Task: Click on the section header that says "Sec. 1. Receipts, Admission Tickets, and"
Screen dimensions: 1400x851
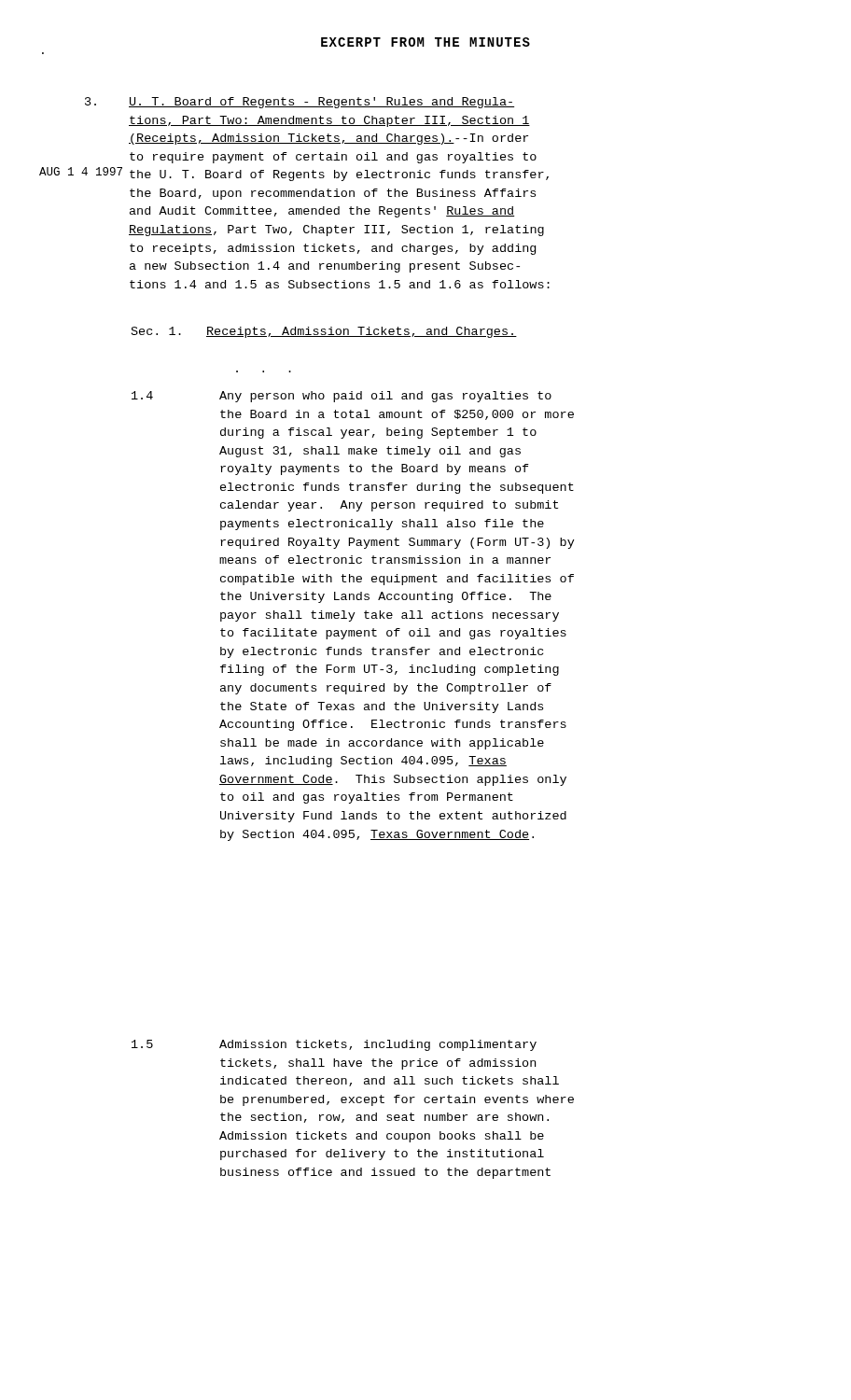Action: [x=323, y=332]
